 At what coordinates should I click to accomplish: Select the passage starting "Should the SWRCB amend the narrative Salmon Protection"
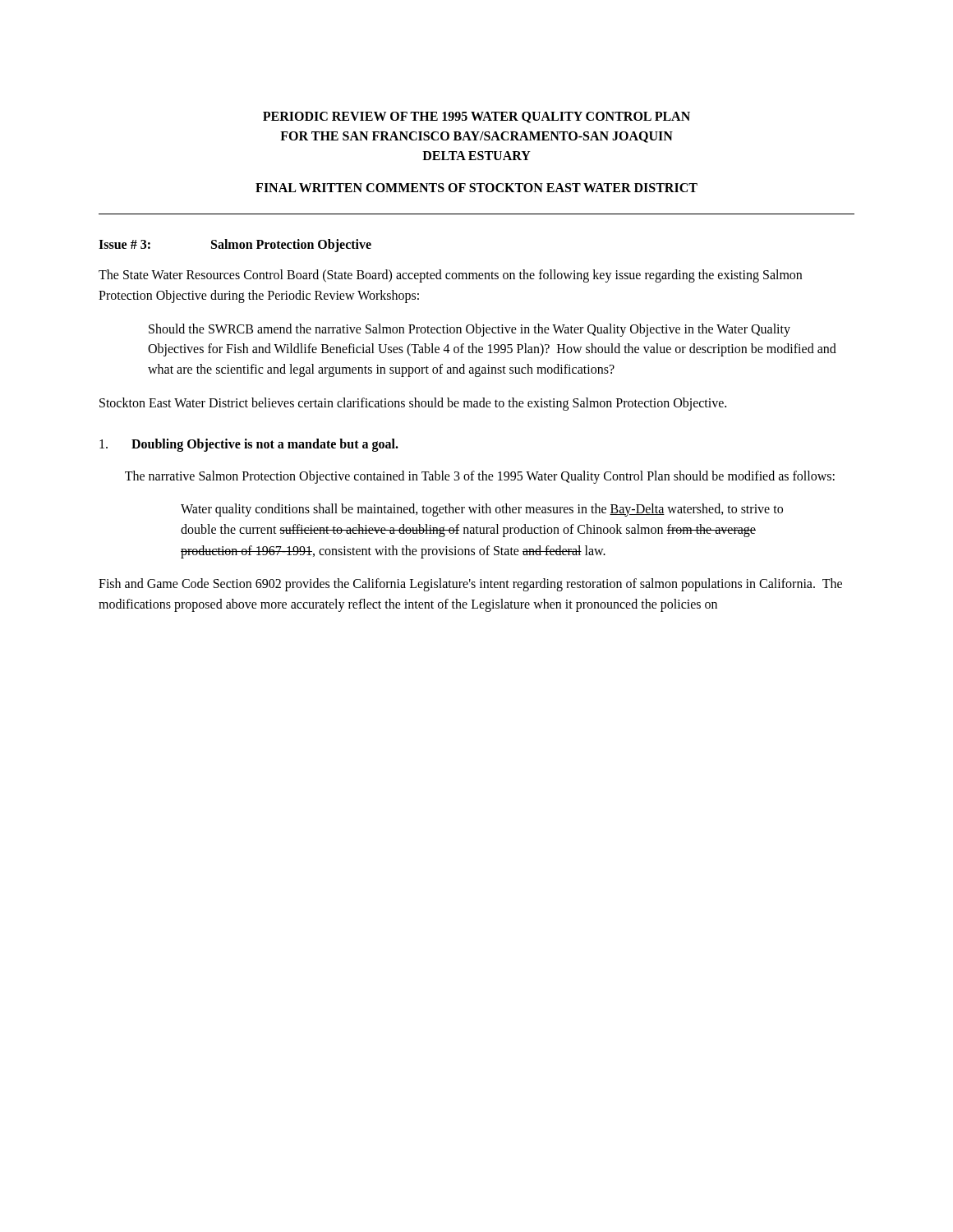pos(492,349)
